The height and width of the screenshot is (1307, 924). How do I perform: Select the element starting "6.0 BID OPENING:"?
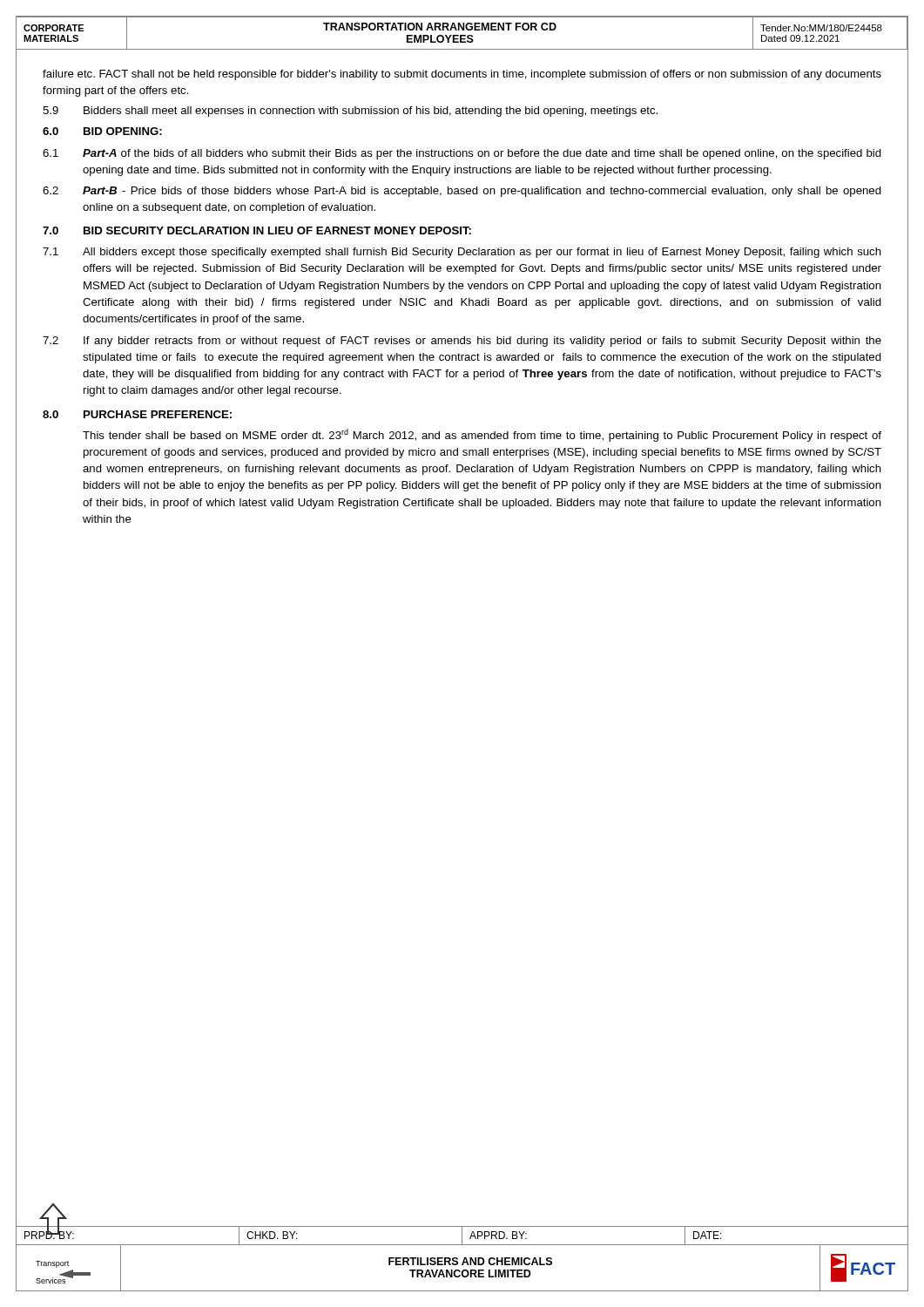click(102, 131)
